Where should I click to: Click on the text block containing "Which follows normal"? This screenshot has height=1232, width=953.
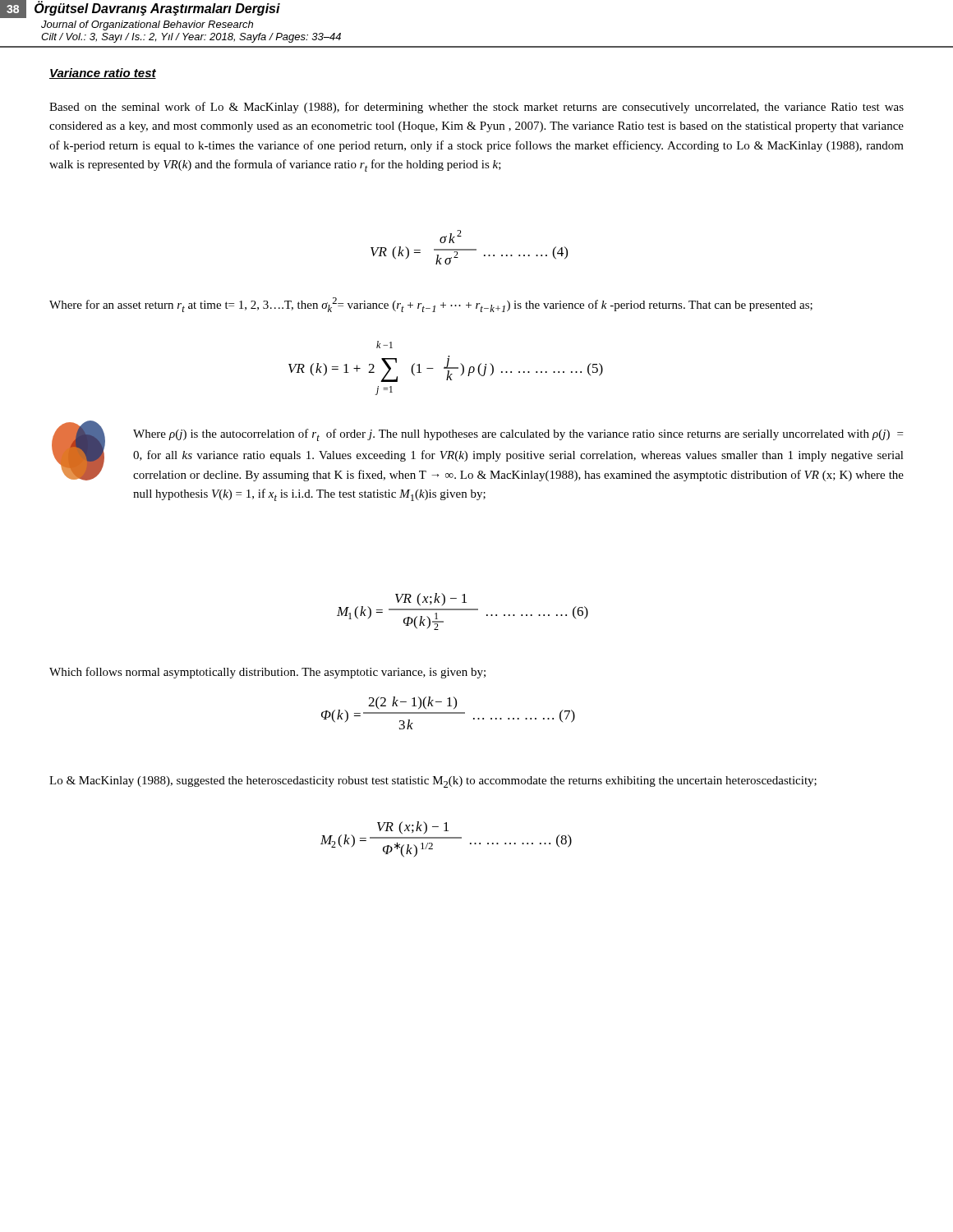(476, 672)
